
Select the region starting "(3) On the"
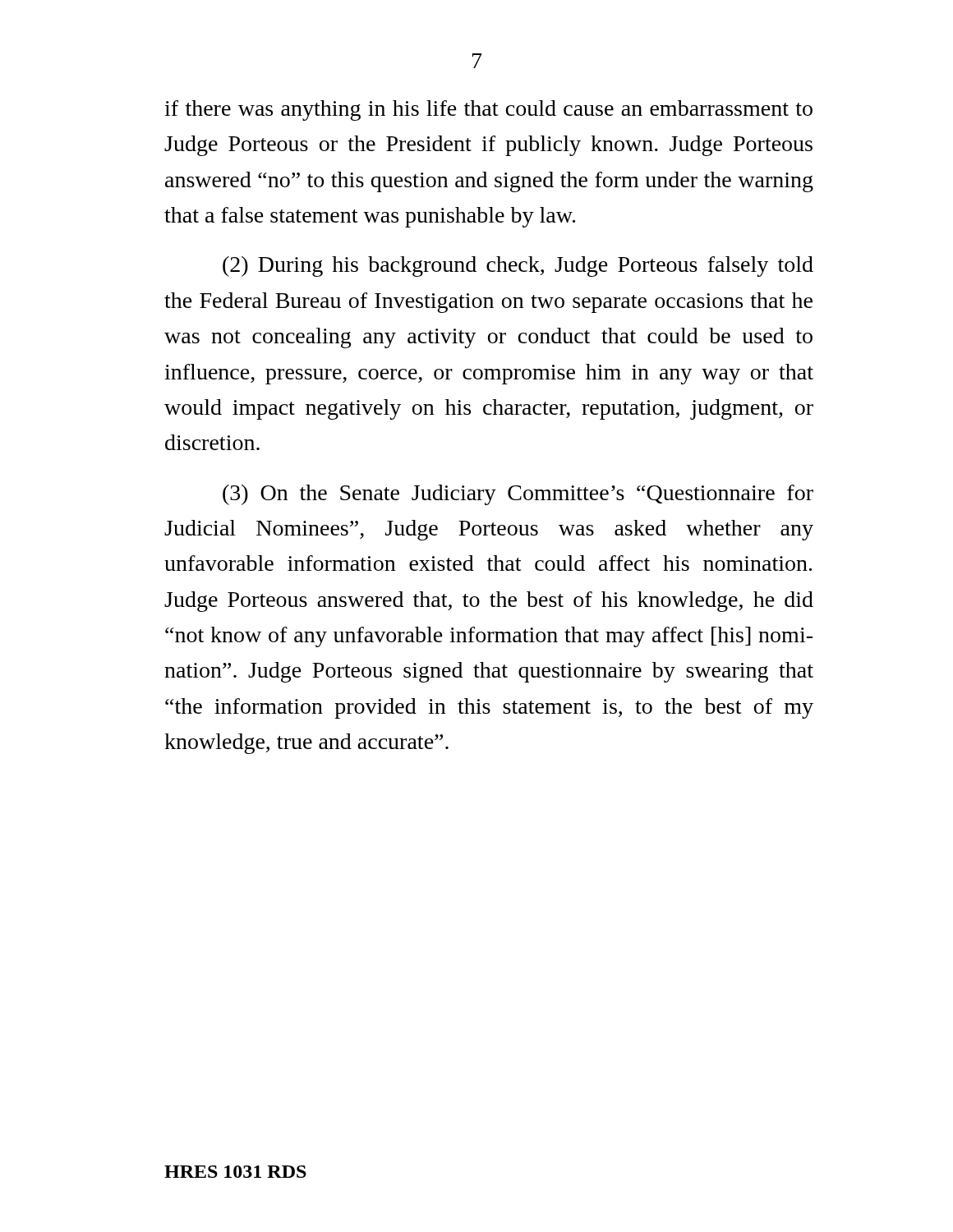[x=489, y=617]
